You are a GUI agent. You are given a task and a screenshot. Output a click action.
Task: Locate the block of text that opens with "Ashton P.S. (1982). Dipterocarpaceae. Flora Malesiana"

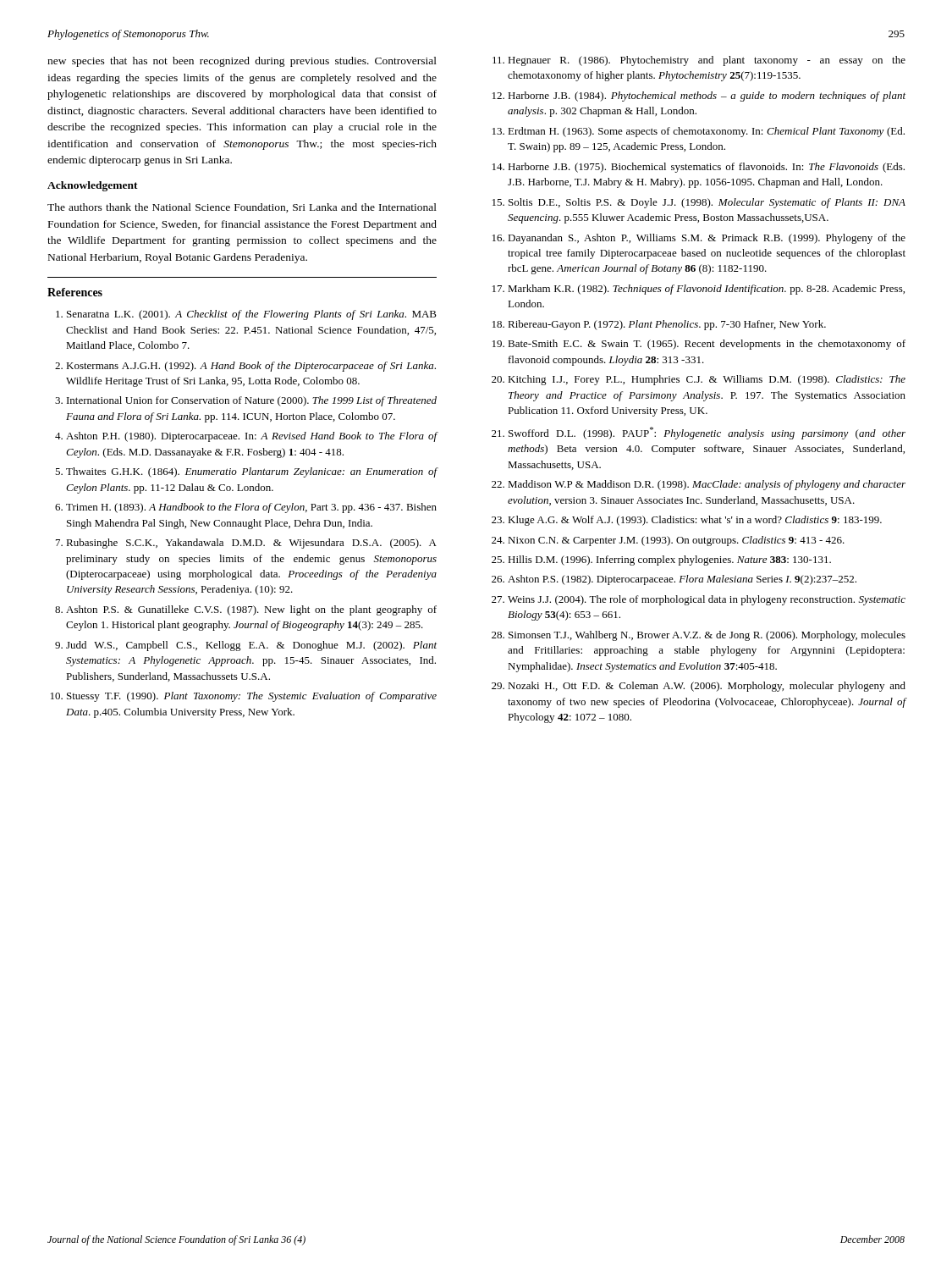682,579
